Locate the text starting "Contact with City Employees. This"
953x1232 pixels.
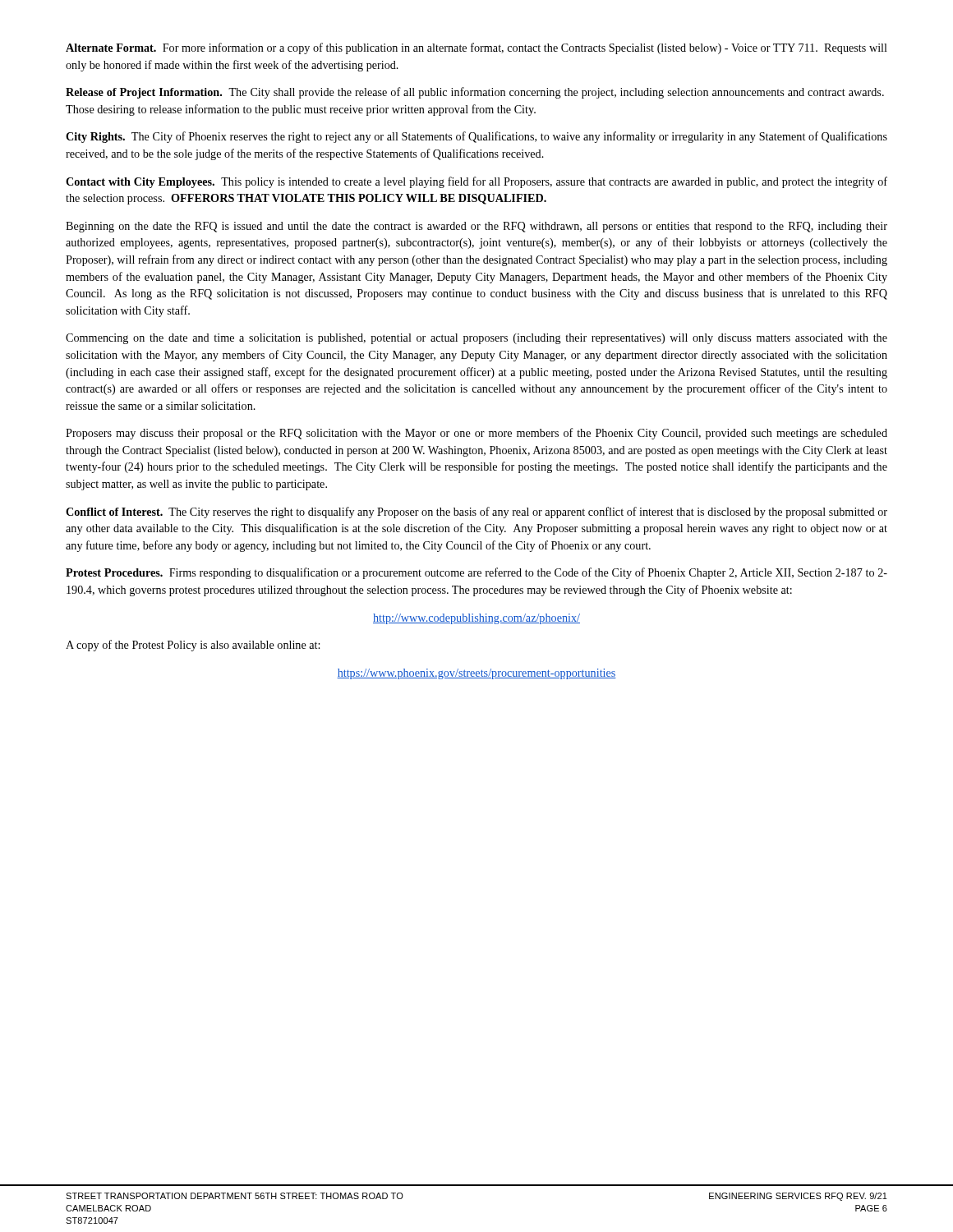[476, 190]
